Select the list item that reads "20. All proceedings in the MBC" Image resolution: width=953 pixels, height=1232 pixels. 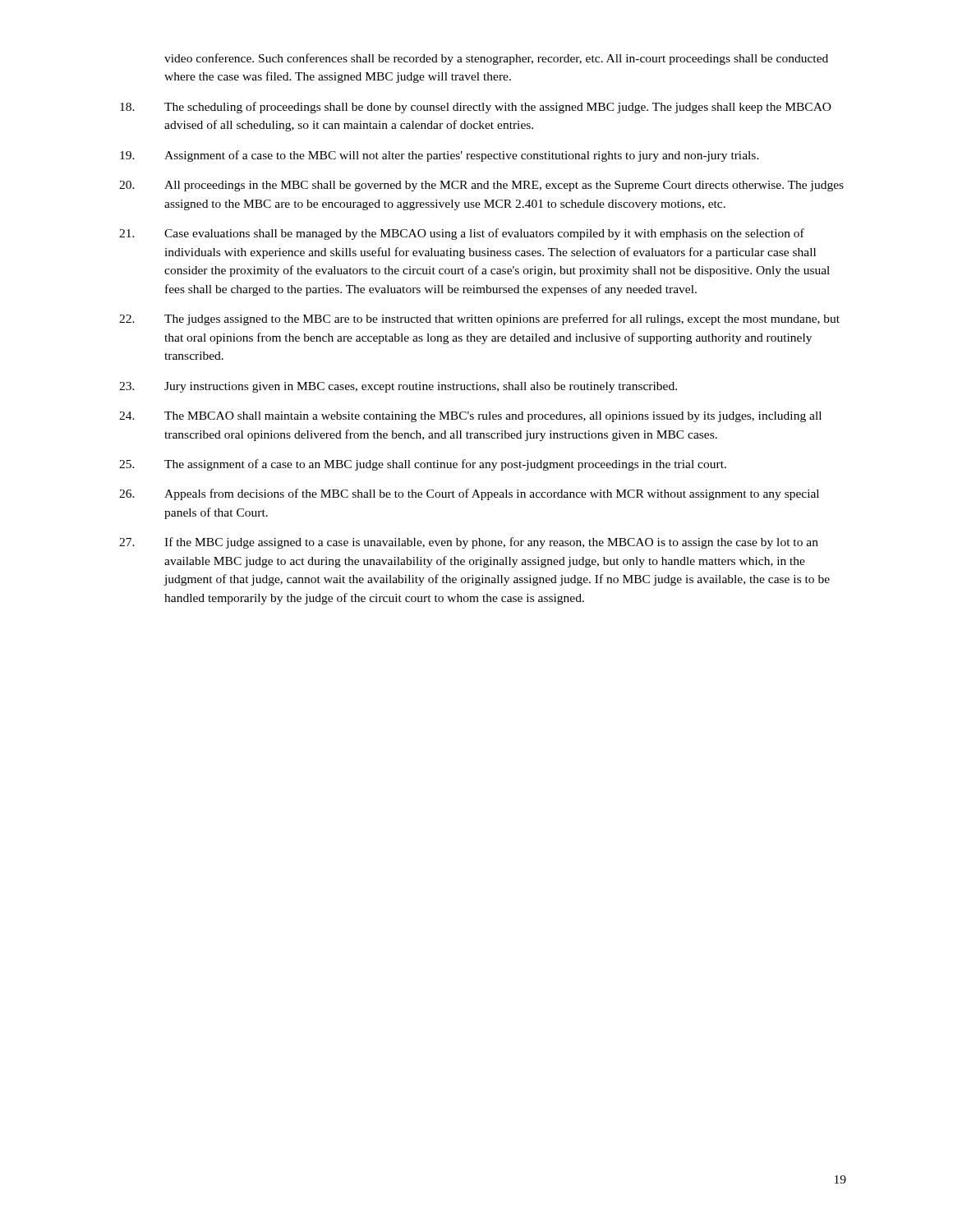coord(483,195)
